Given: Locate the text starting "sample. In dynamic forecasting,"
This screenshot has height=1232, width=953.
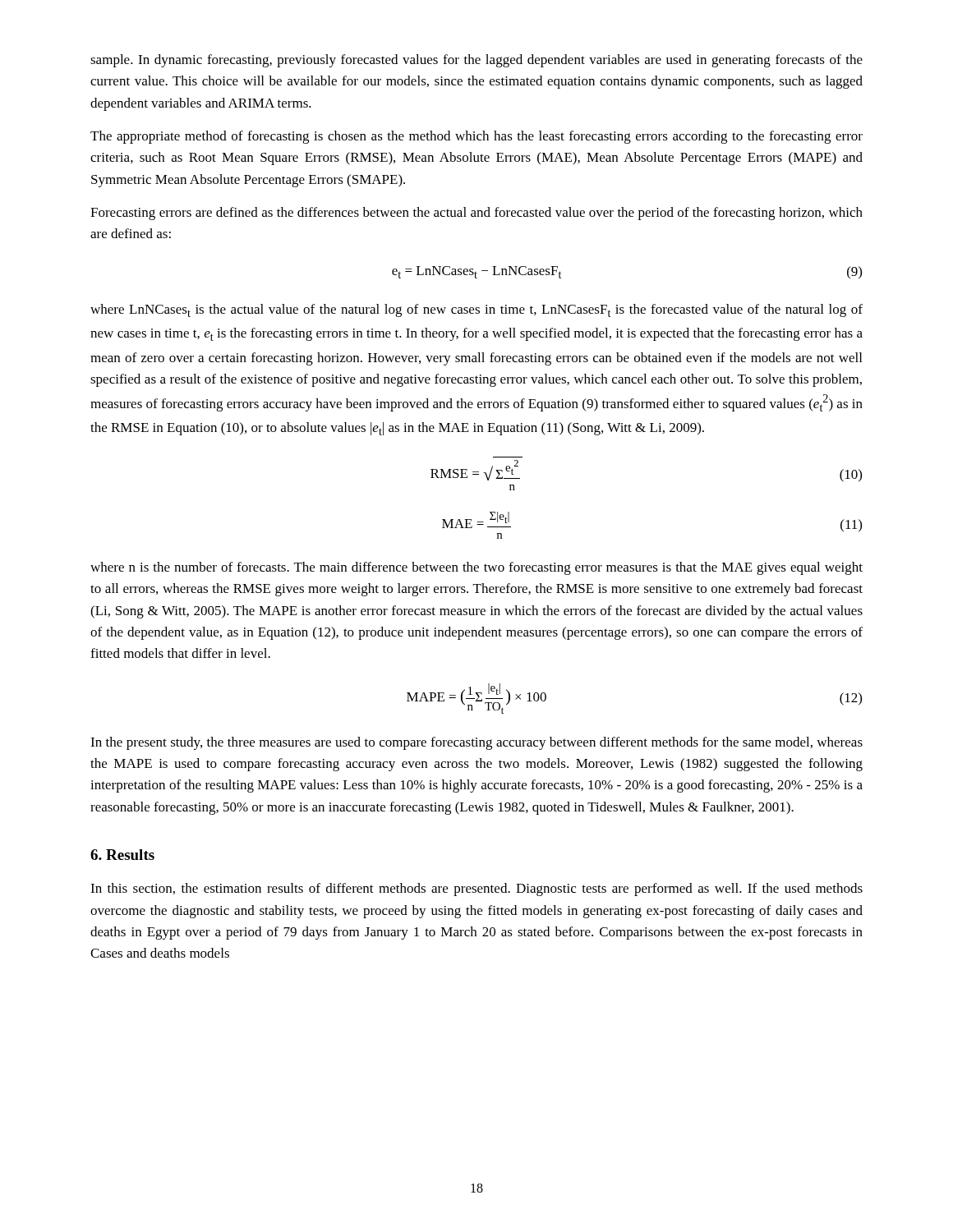Looking at the screenshot, I should (476, 81).
